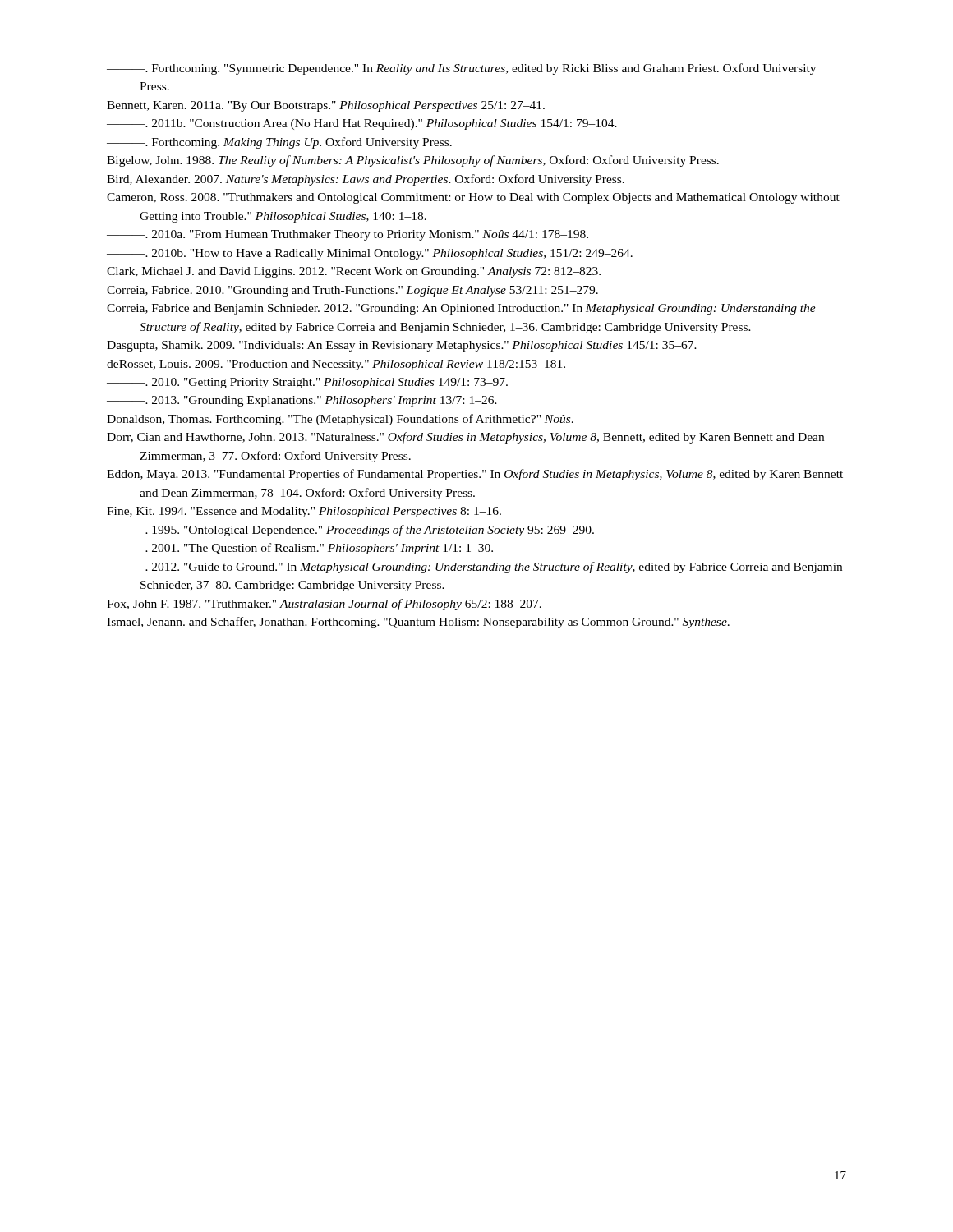Find the text starting "———. 2012. "Guide"
The width and height of the screenshot is (953, 1232).
click(x=475, y=575)
